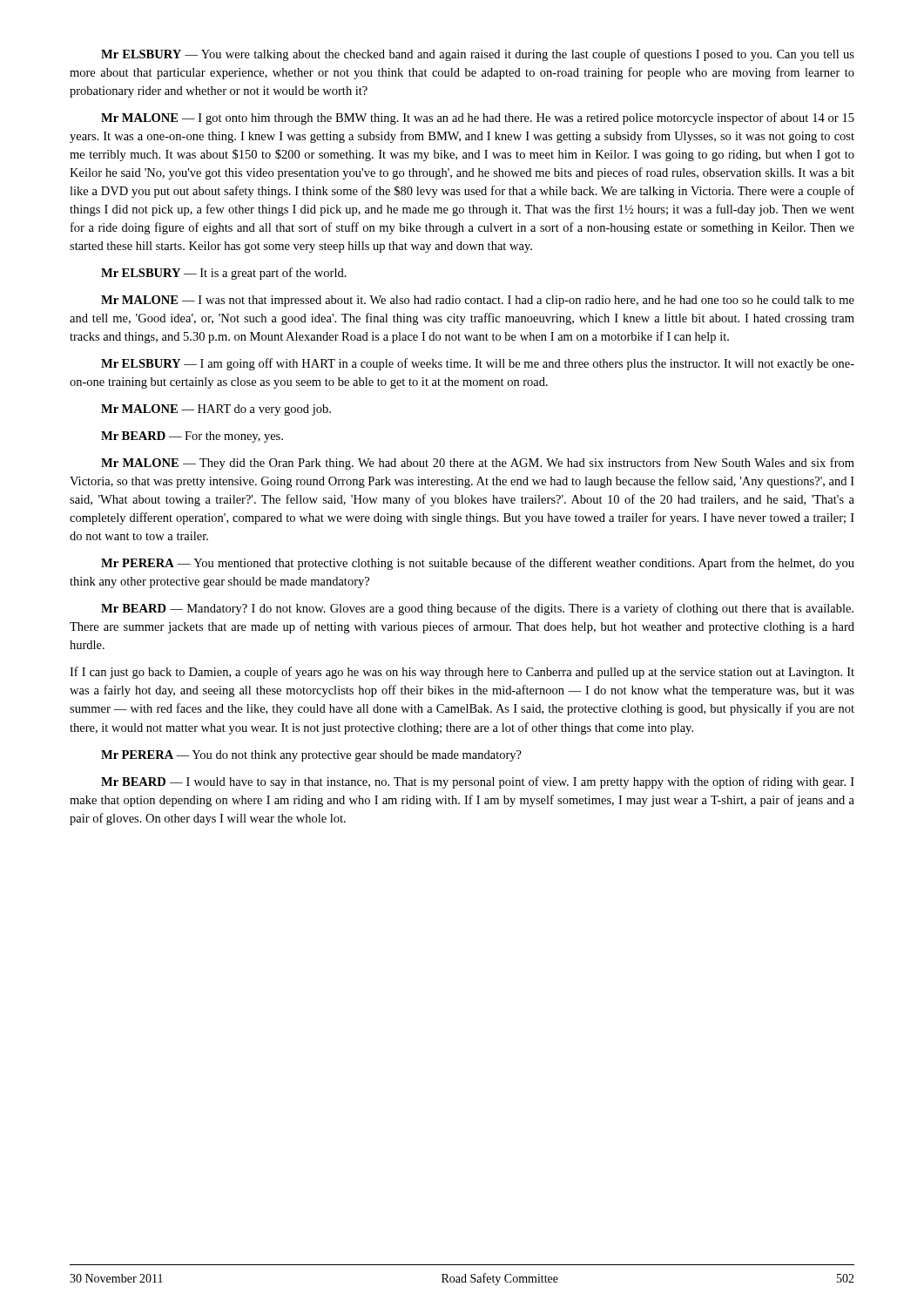
Task: Find the text block containing "Mr ELSBURY — I am going off with"
Action: [462, 373]
